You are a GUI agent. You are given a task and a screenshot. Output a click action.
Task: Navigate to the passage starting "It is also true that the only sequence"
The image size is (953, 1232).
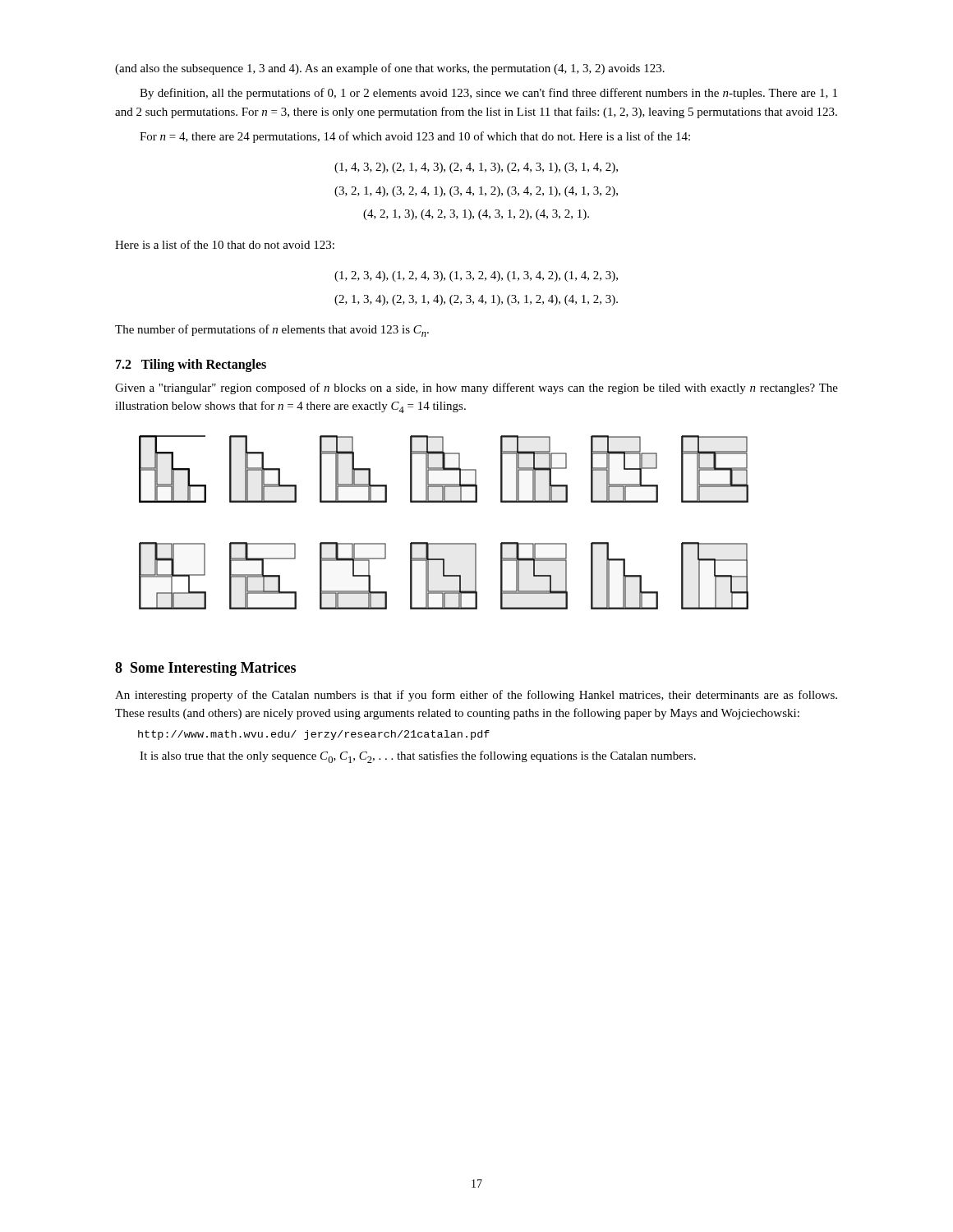tap(418, 757)
